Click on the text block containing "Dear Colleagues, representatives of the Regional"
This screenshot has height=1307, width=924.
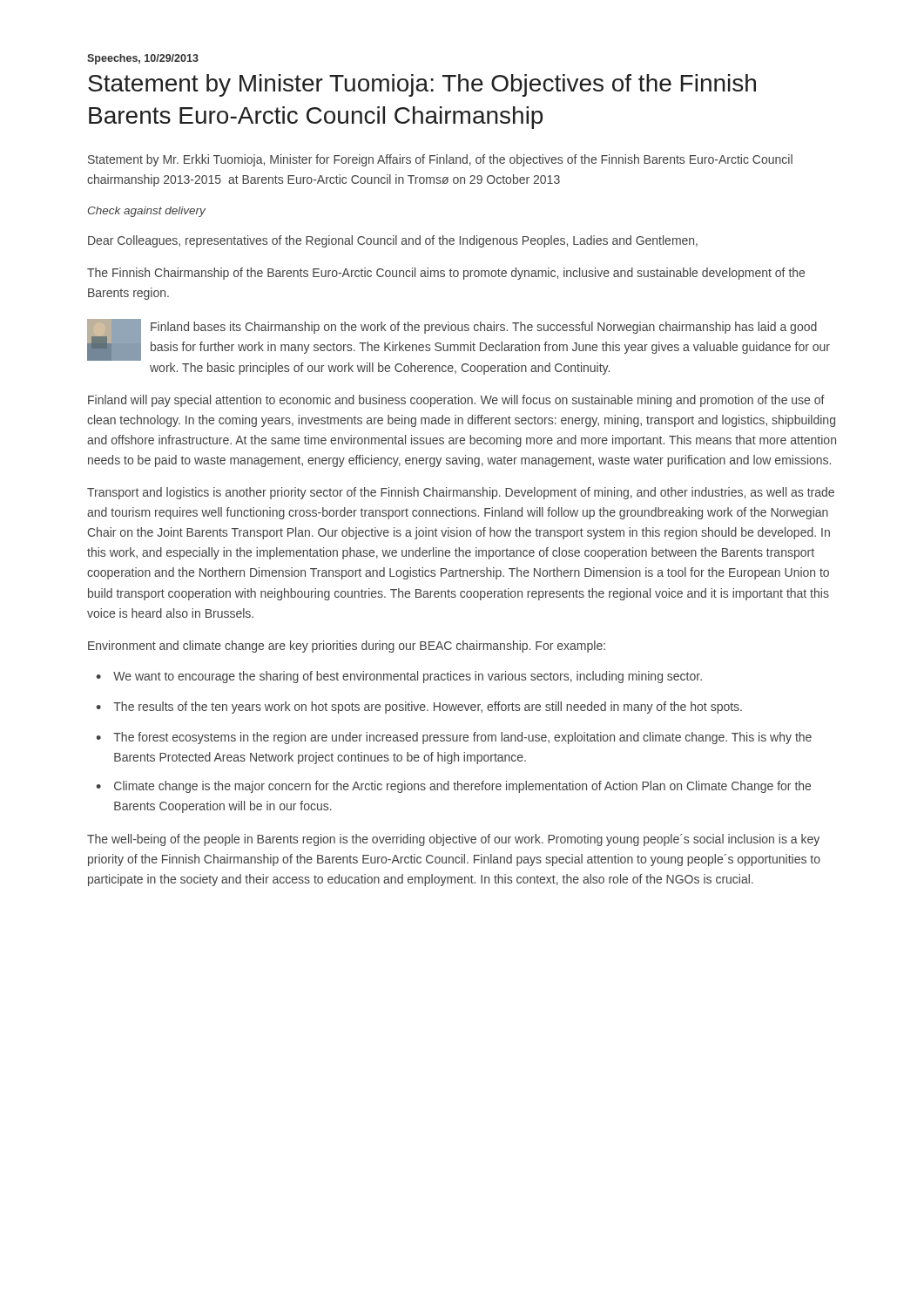[x=393, y=241]
